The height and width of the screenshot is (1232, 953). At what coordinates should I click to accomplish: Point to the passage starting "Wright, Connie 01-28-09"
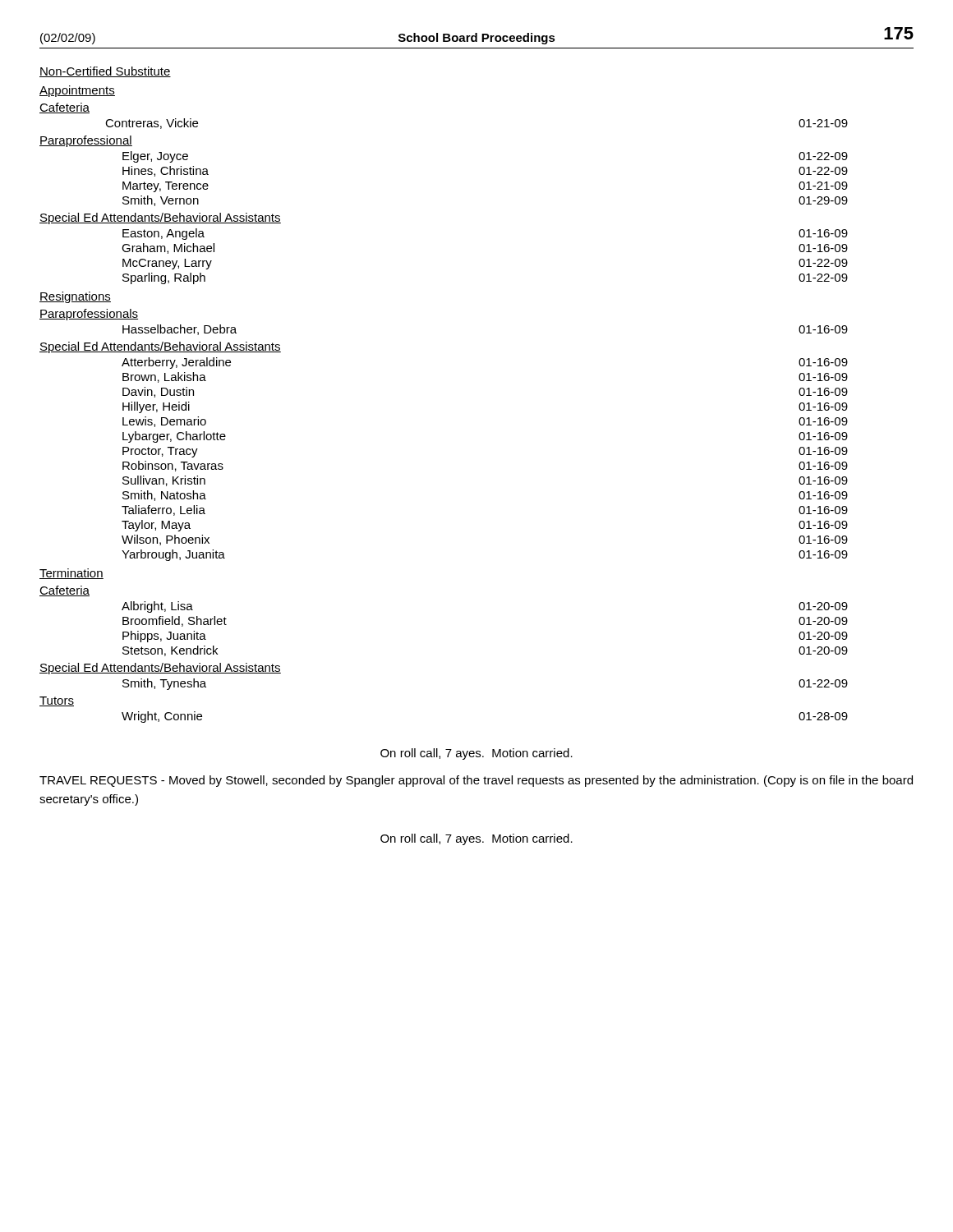coord(155,717)
